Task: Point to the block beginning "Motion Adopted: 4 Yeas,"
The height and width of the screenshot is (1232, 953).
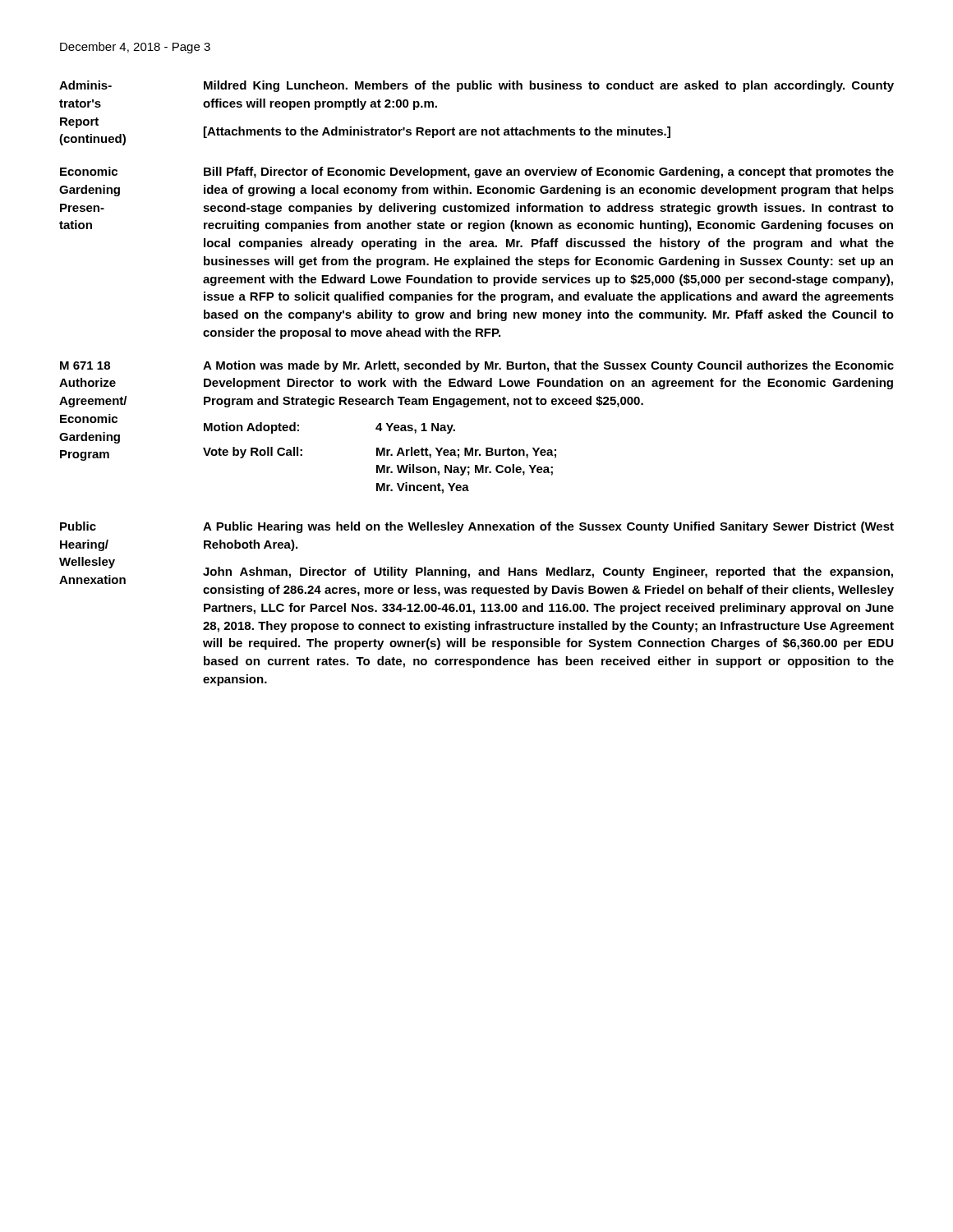Action: (548, 457)
